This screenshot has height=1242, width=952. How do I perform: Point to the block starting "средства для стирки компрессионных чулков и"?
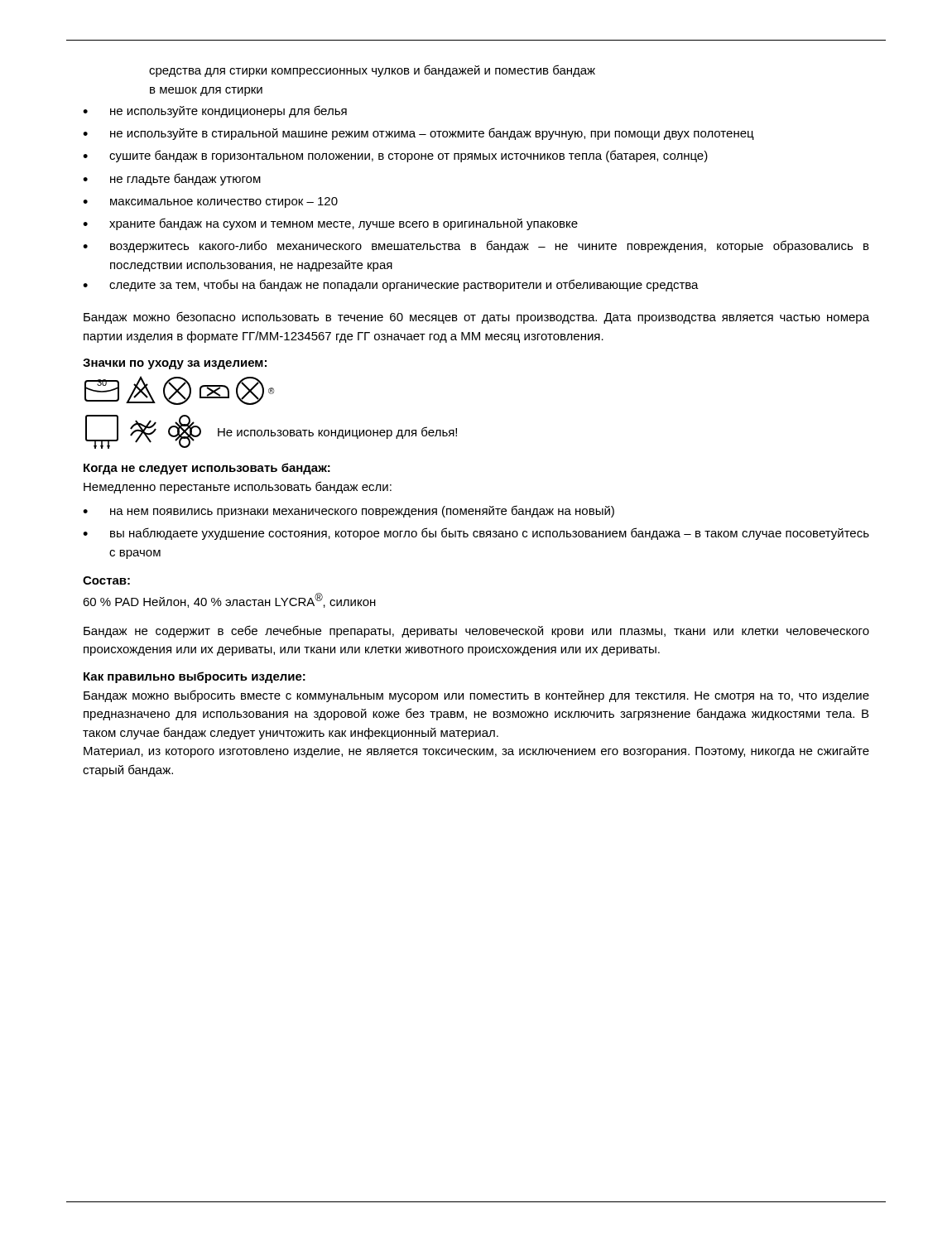coord(372,79)
